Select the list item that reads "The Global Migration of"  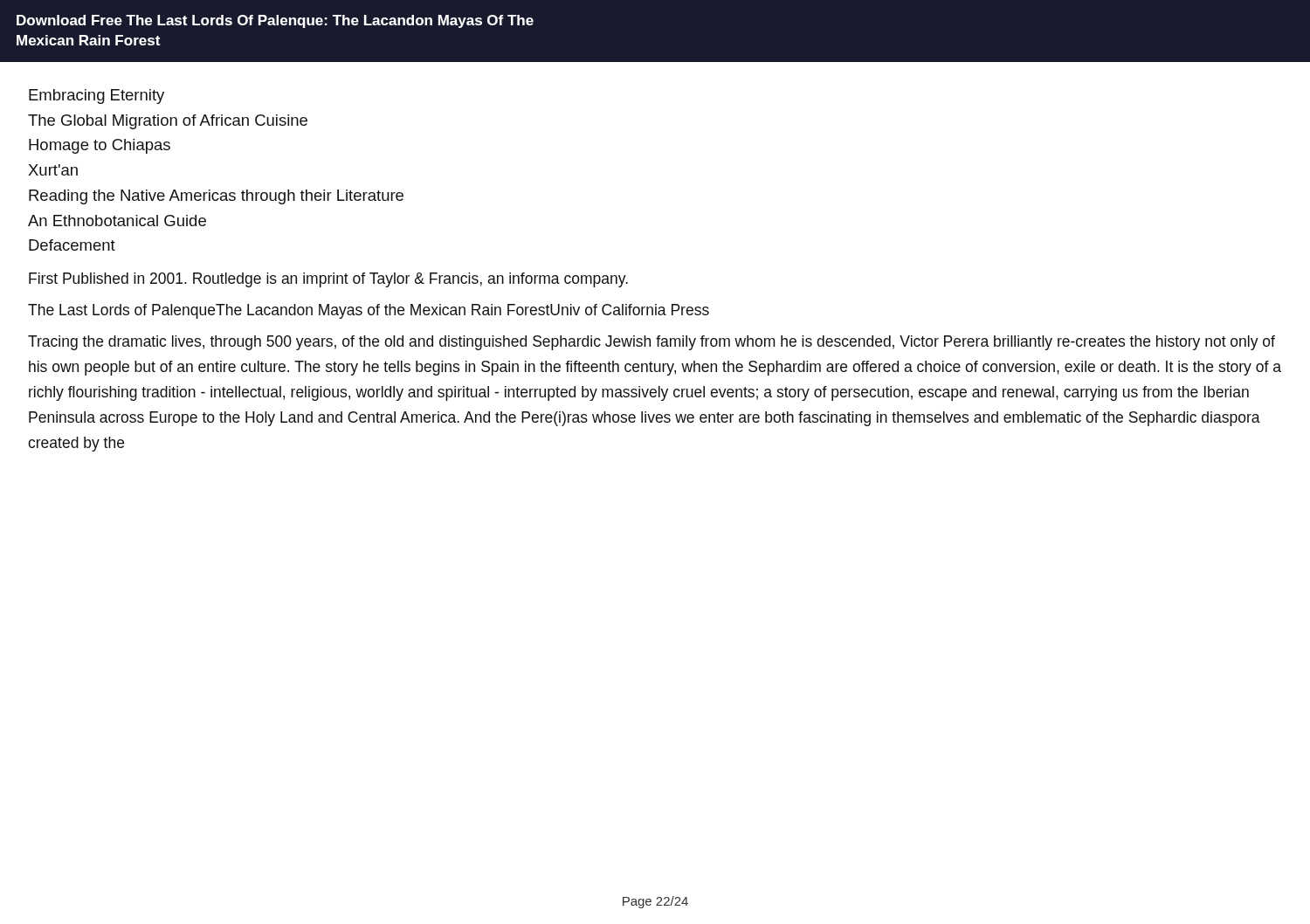tap(168, 120)
